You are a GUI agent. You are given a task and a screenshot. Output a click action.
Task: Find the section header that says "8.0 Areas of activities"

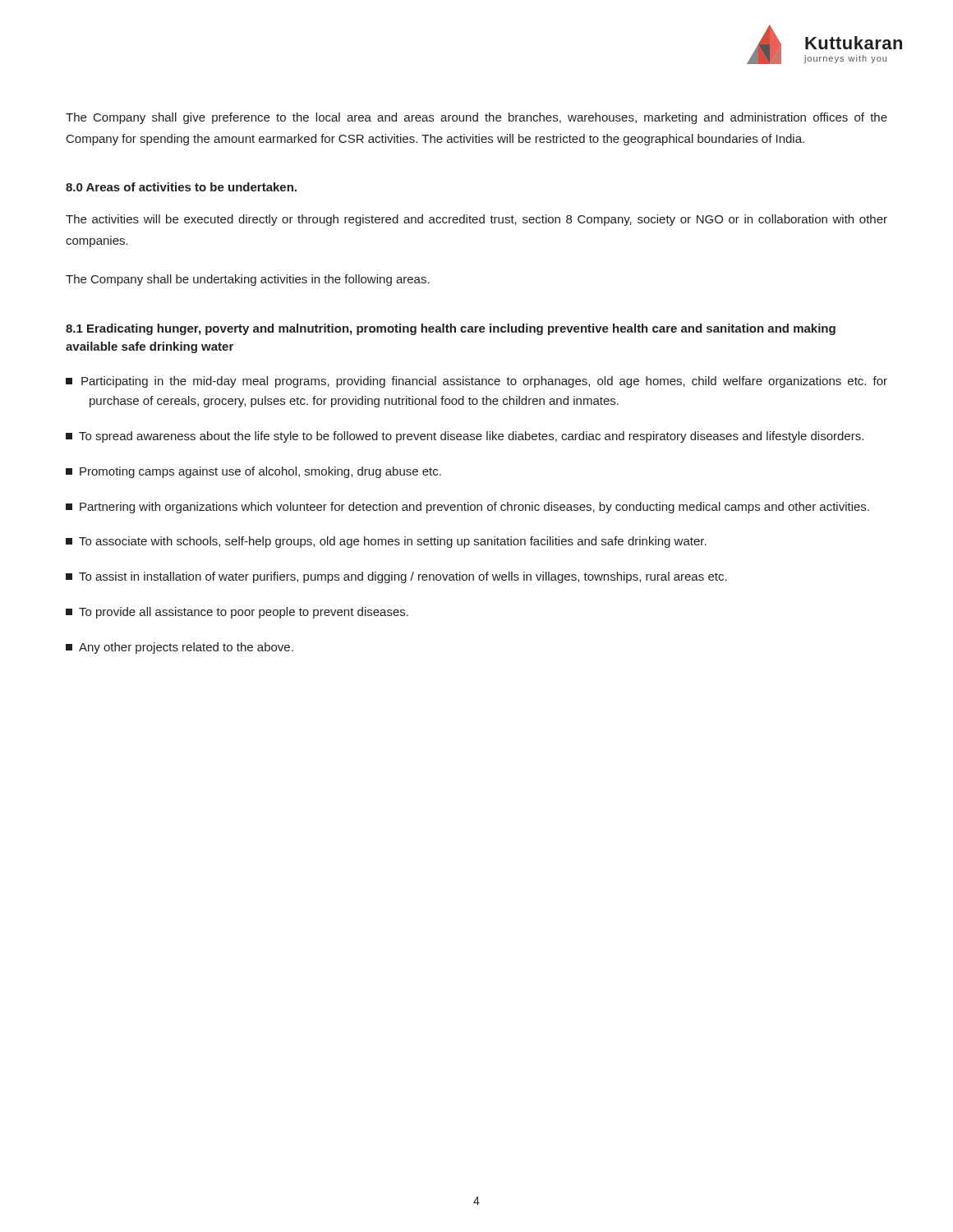coord(182,187)
